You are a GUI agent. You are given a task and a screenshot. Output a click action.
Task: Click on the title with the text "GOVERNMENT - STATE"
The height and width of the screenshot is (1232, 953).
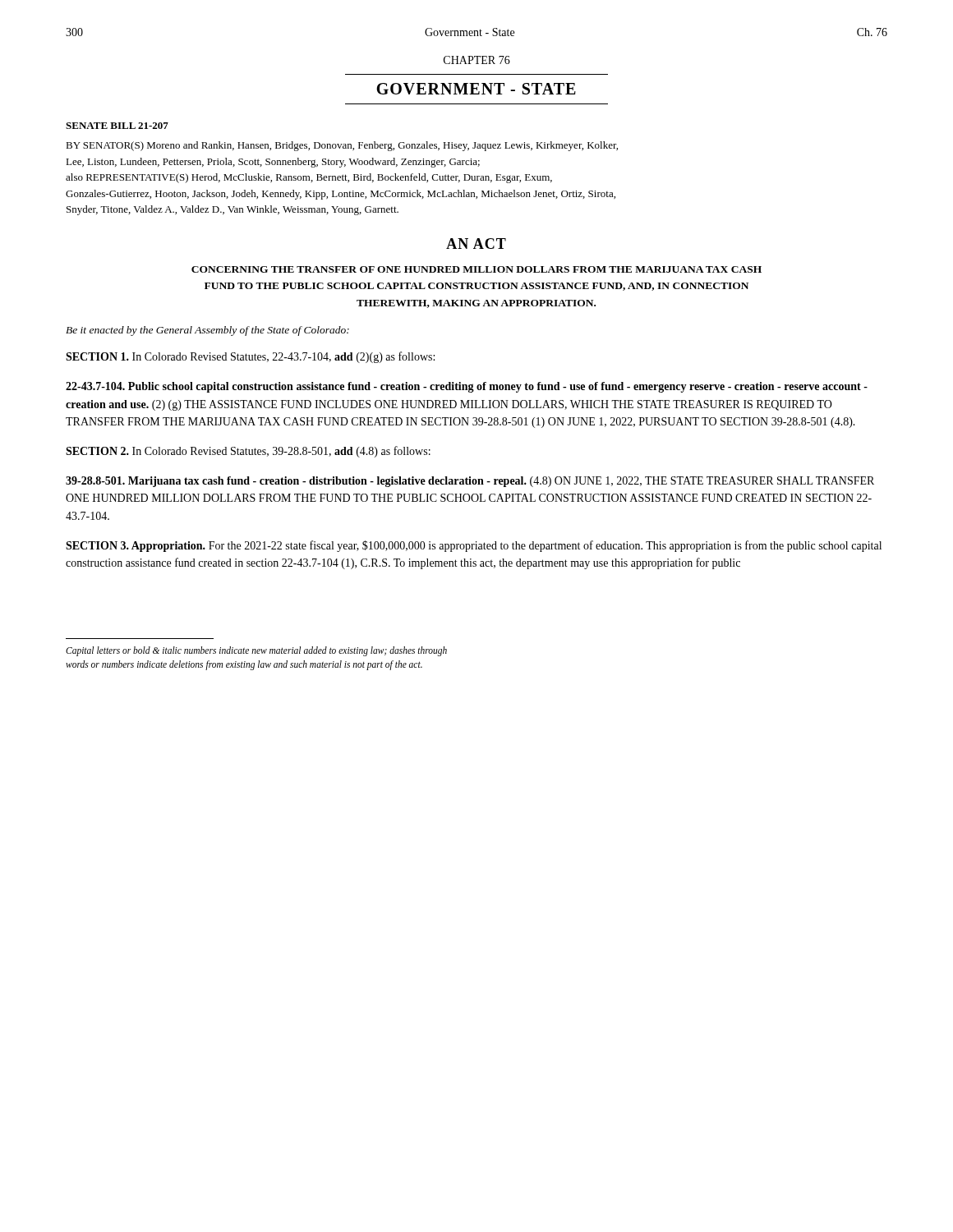click(x=476, y=89)
